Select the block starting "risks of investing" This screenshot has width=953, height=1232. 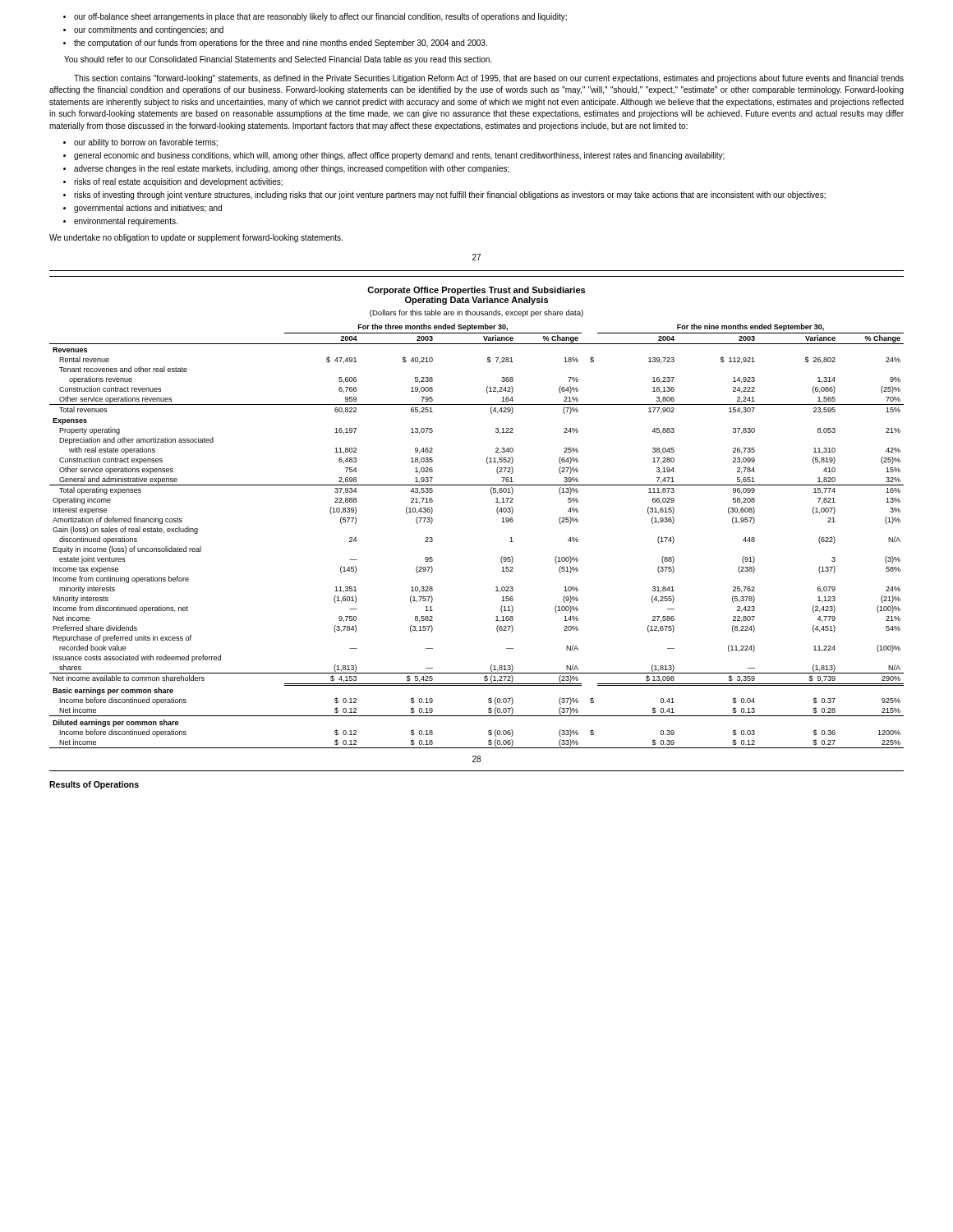pos(489,195)
